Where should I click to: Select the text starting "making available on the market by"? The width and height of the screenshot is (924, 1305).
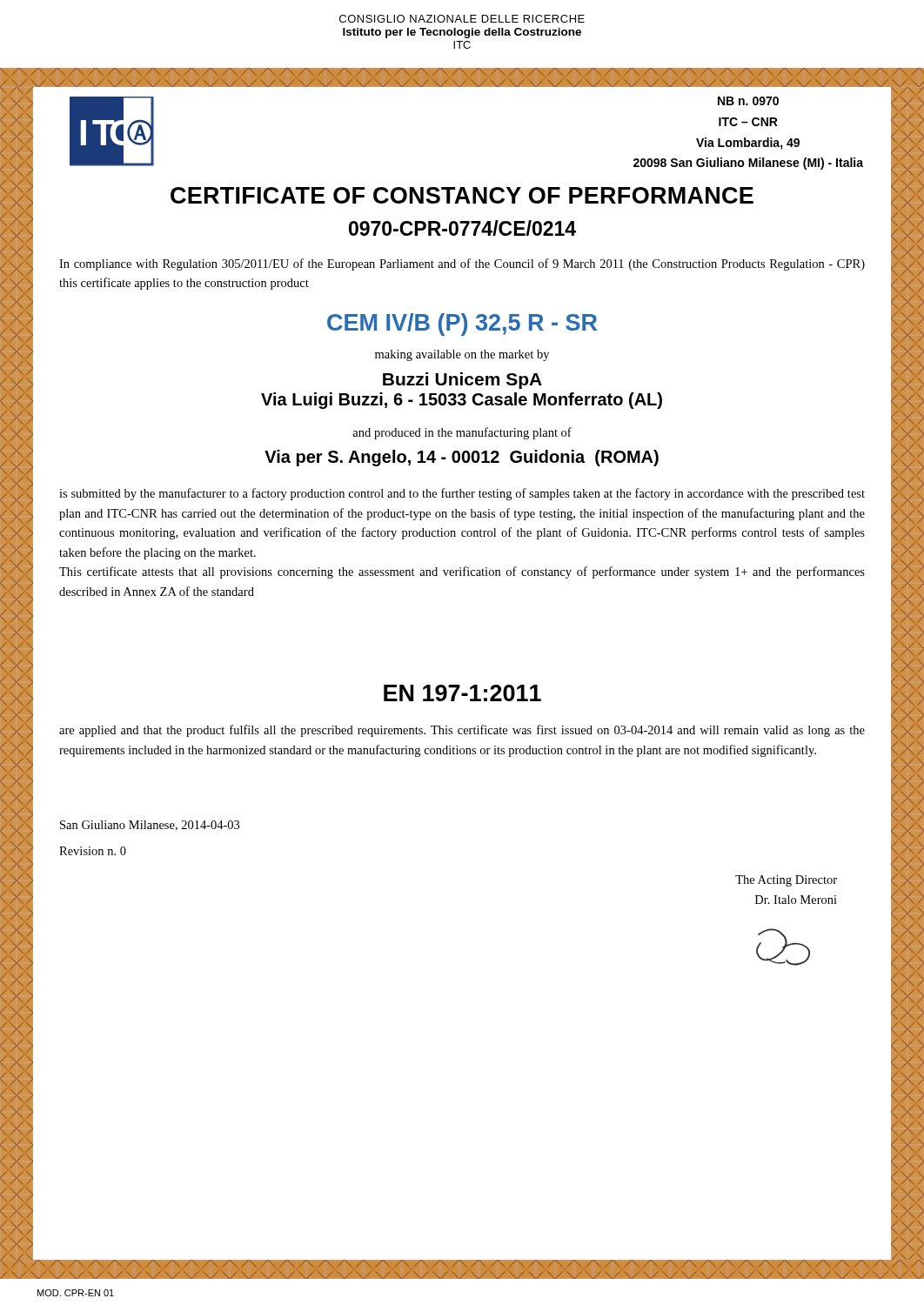point(462,354)
